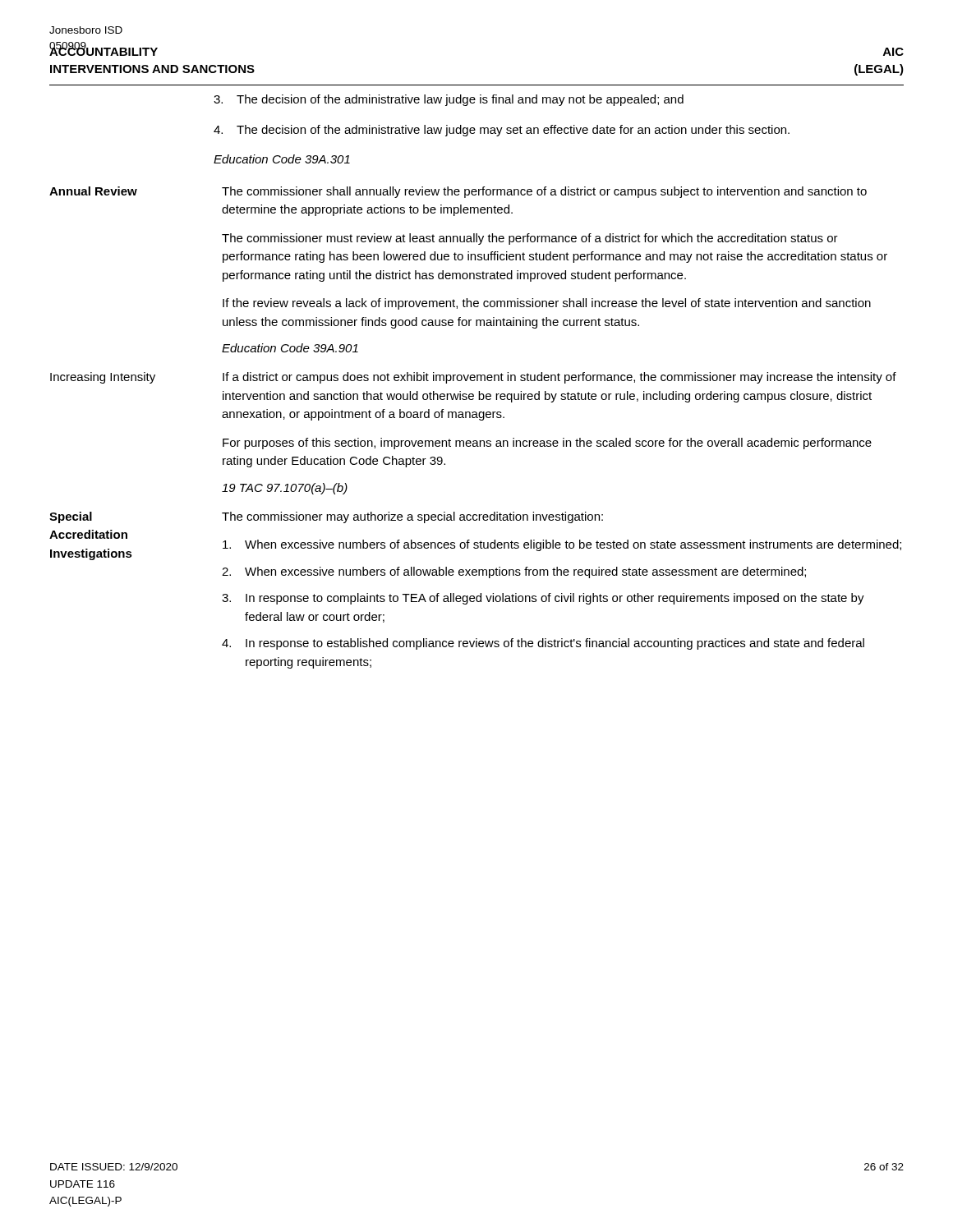Where is the passage that starts "When excessive numbers of absences"?
This screenshot has width=953, height=1232.
pyautogui.click(x=563, y=545)
